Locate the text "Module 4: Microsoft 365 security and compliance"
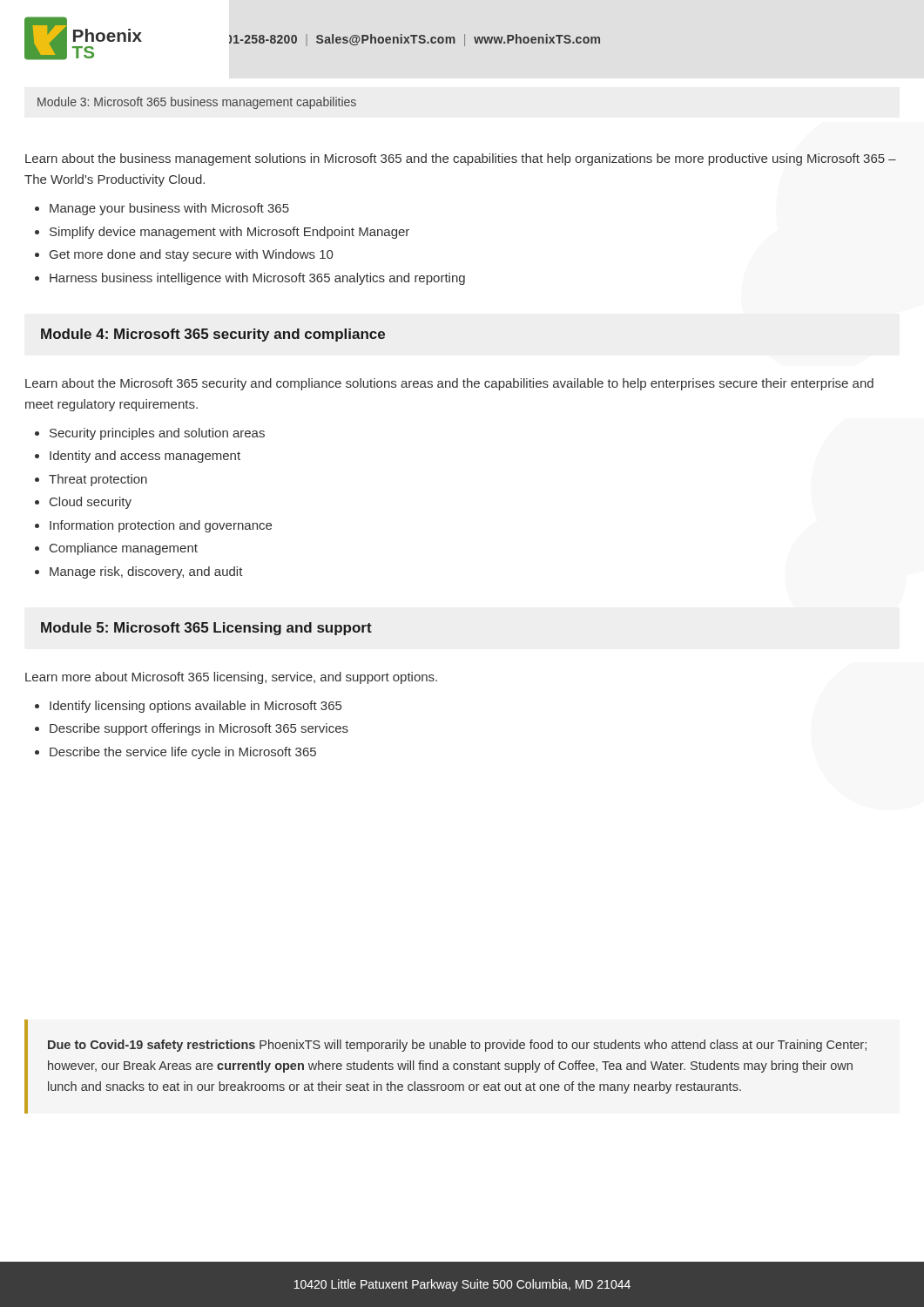924x1307 pixels. tap(213, 334)
